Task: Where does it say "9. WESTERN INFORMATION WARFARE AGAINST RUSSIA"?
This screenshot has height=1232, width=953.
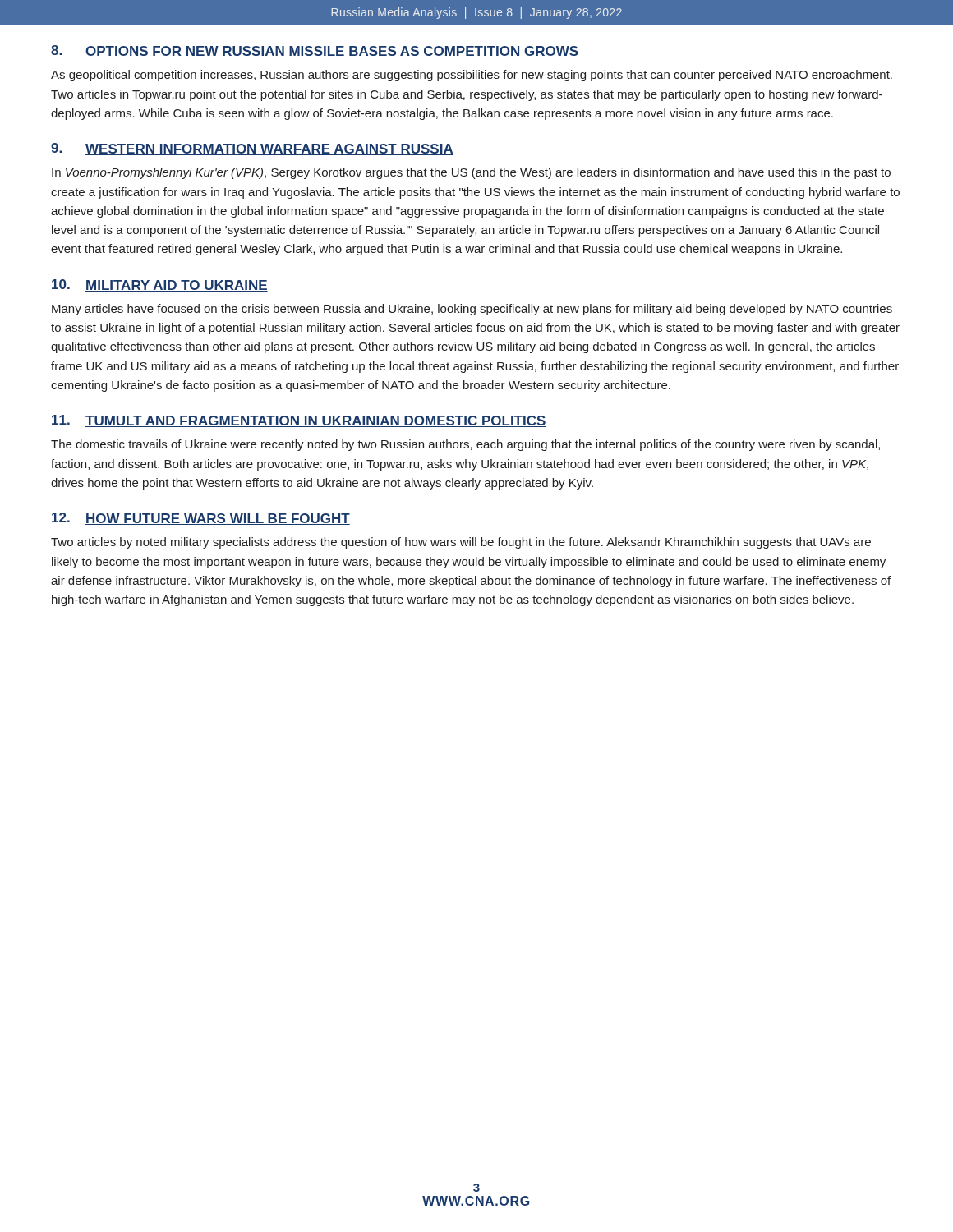Action: pyautogui.click(x=252, y=149)
